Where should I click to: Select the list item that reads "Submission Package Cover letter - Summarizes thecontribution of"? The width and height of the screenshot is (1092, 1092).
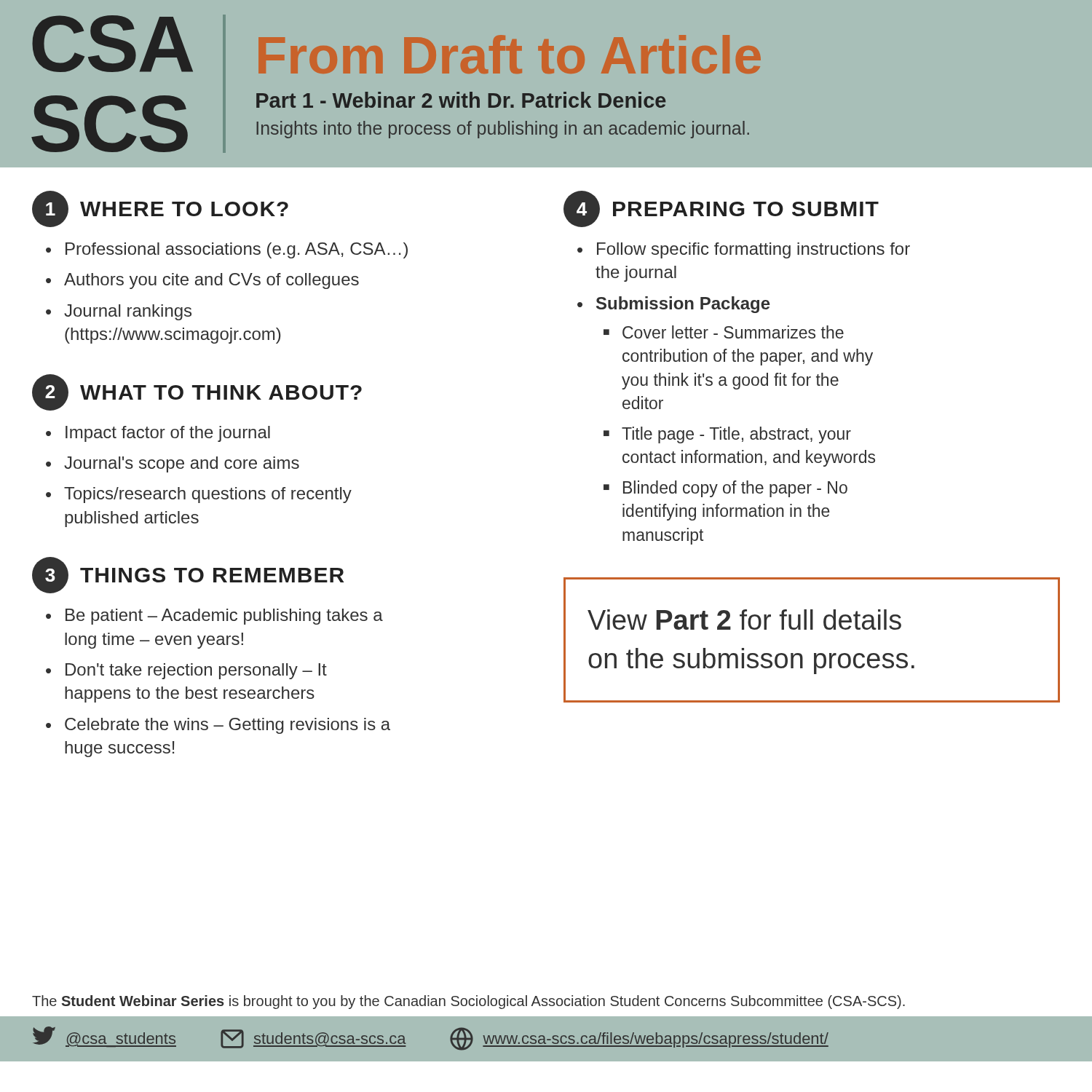tap(828, 420)
